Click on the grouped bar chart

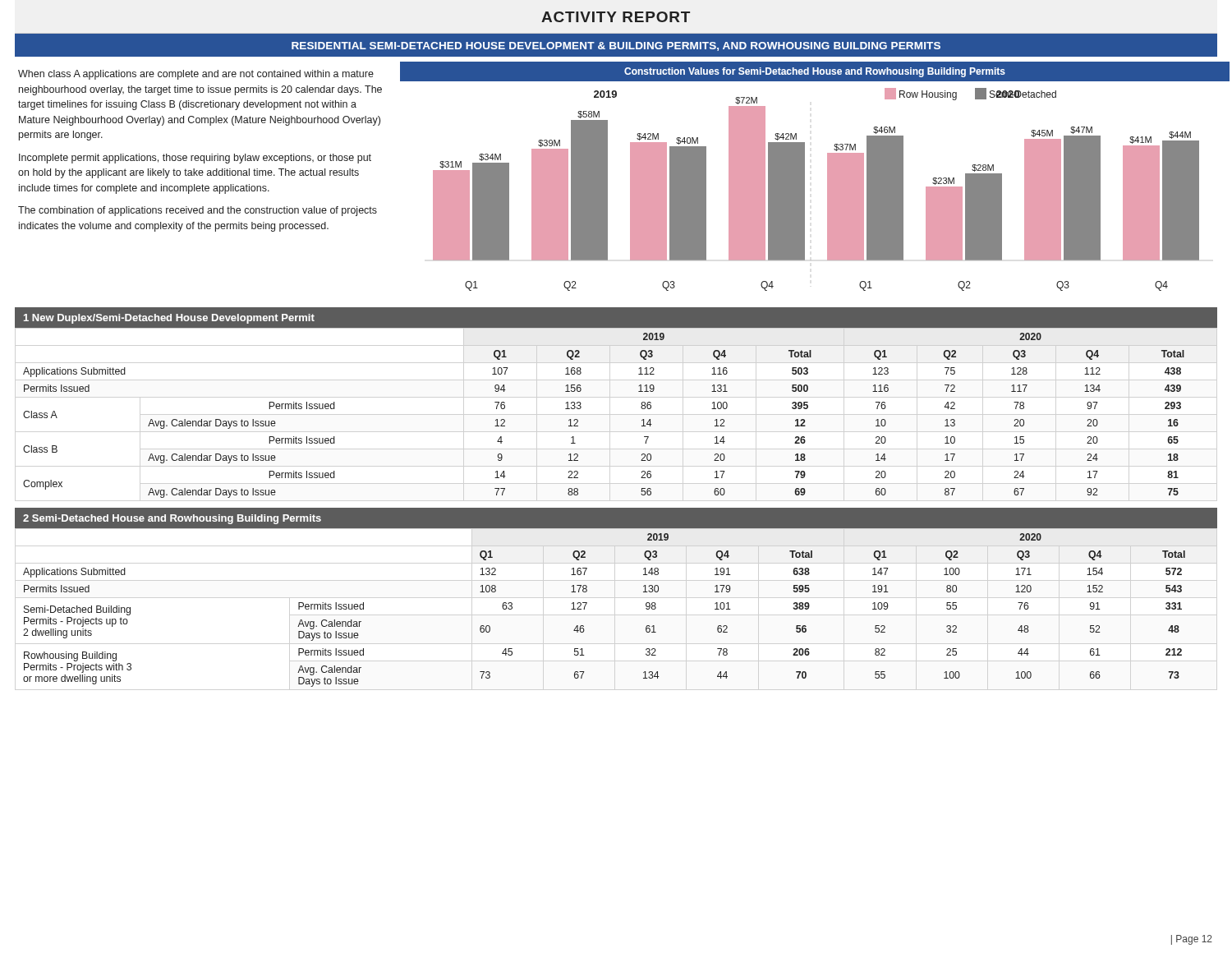point(815,180)
